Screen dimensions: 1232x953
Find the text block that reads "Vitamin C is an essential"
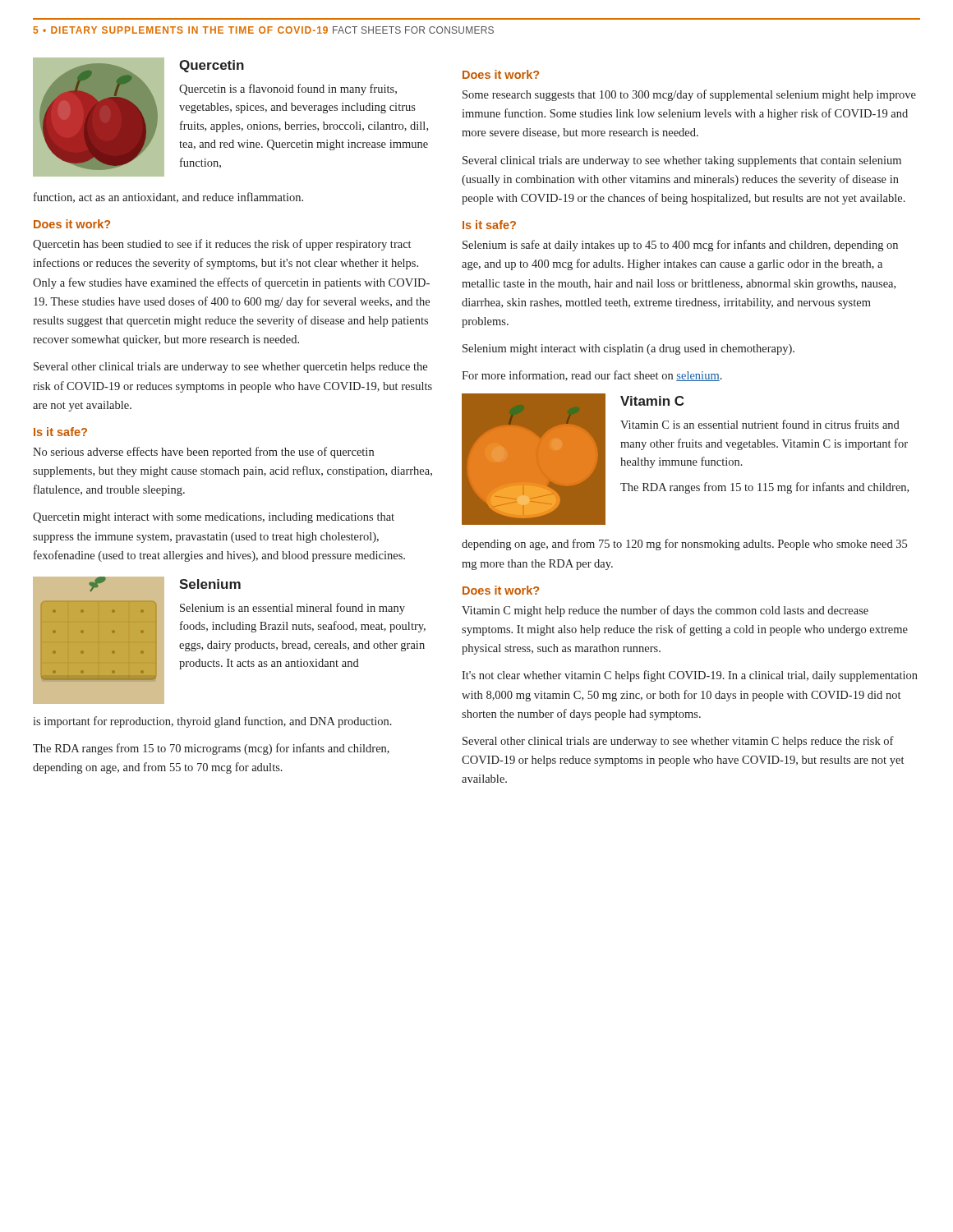[x=764, y=443]
